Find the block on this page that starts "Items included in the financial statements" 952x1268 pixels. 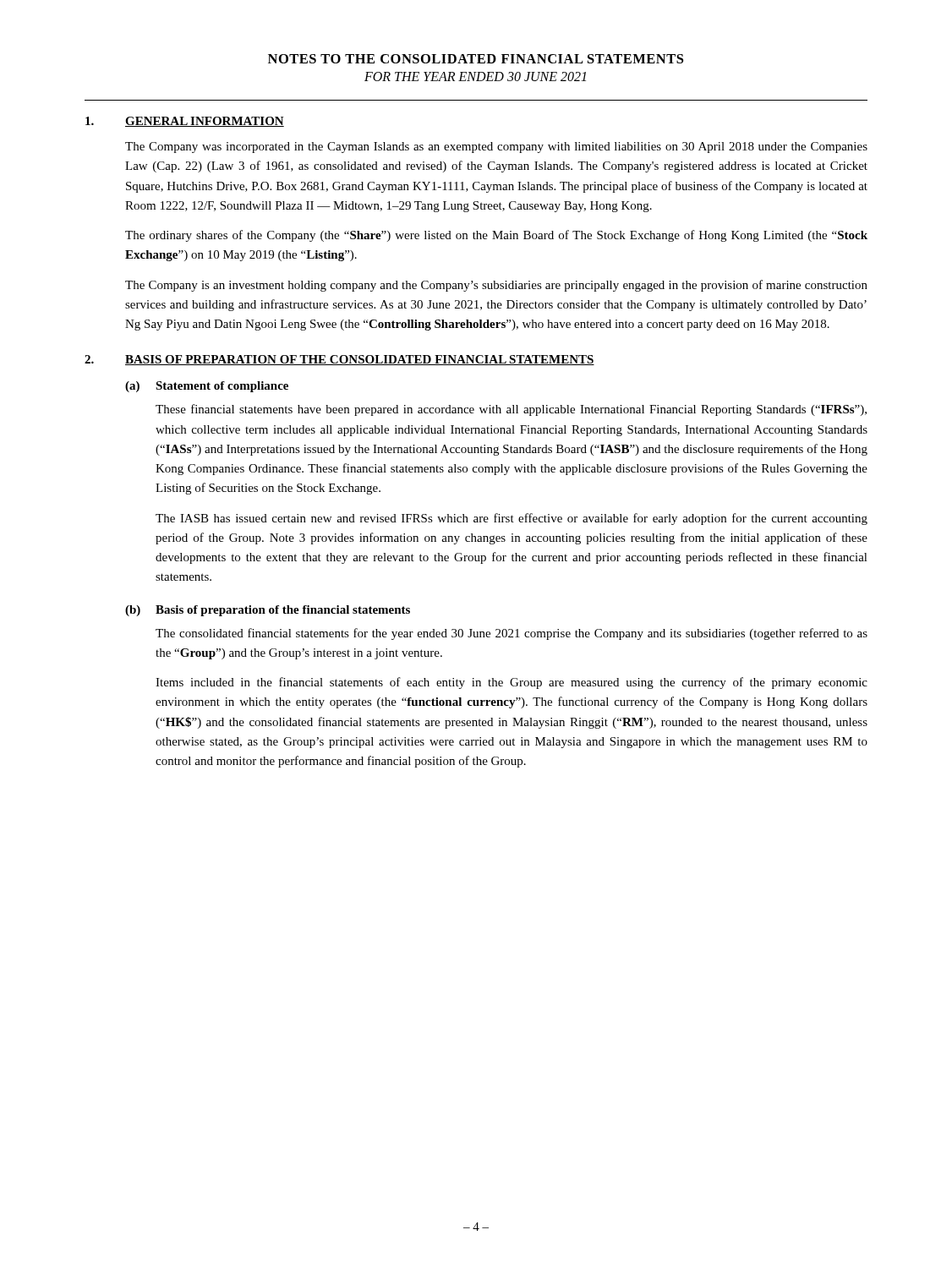[x=512, y=721]
